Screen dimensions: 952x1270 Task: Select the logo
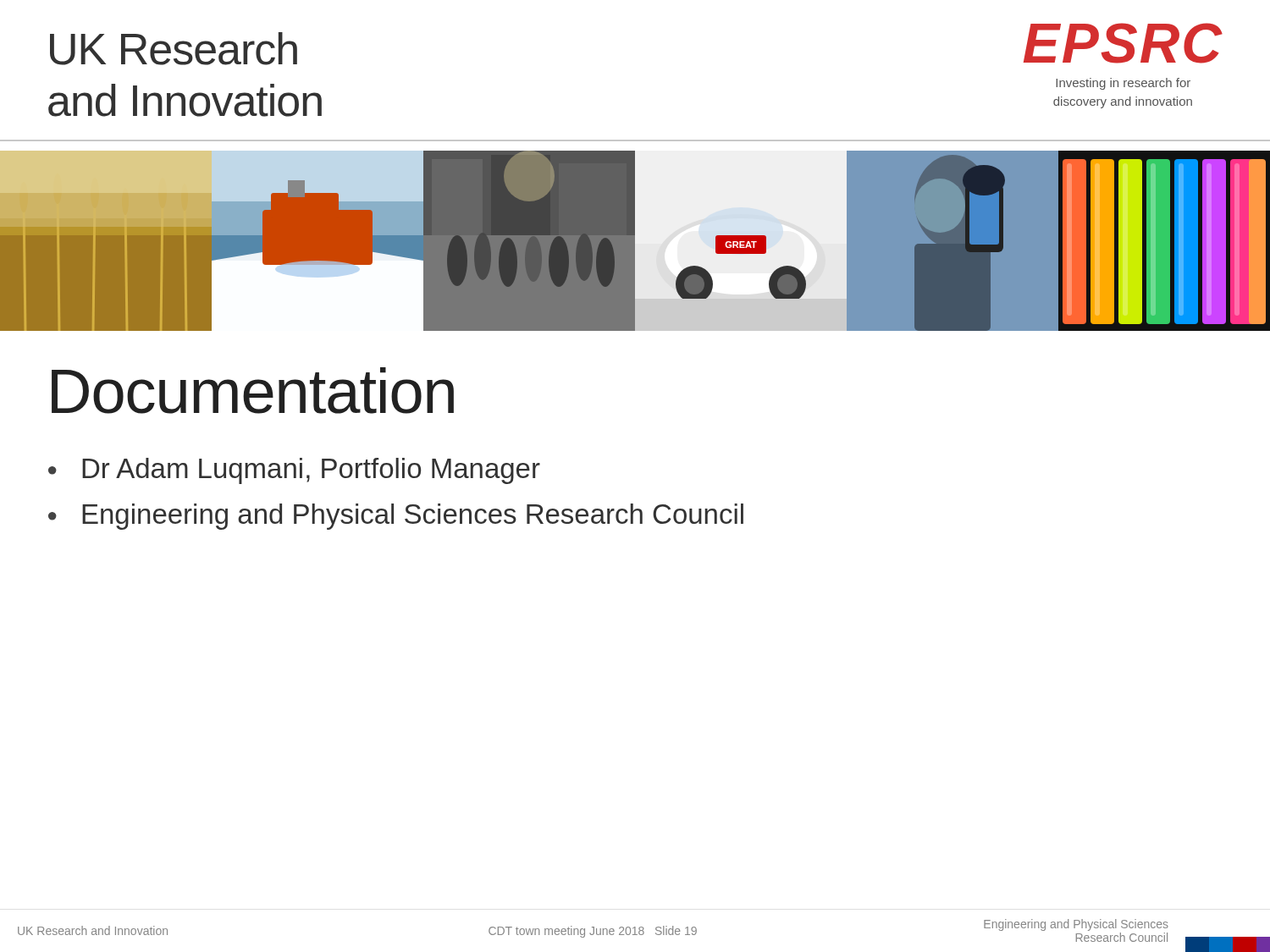[1123, 63]
